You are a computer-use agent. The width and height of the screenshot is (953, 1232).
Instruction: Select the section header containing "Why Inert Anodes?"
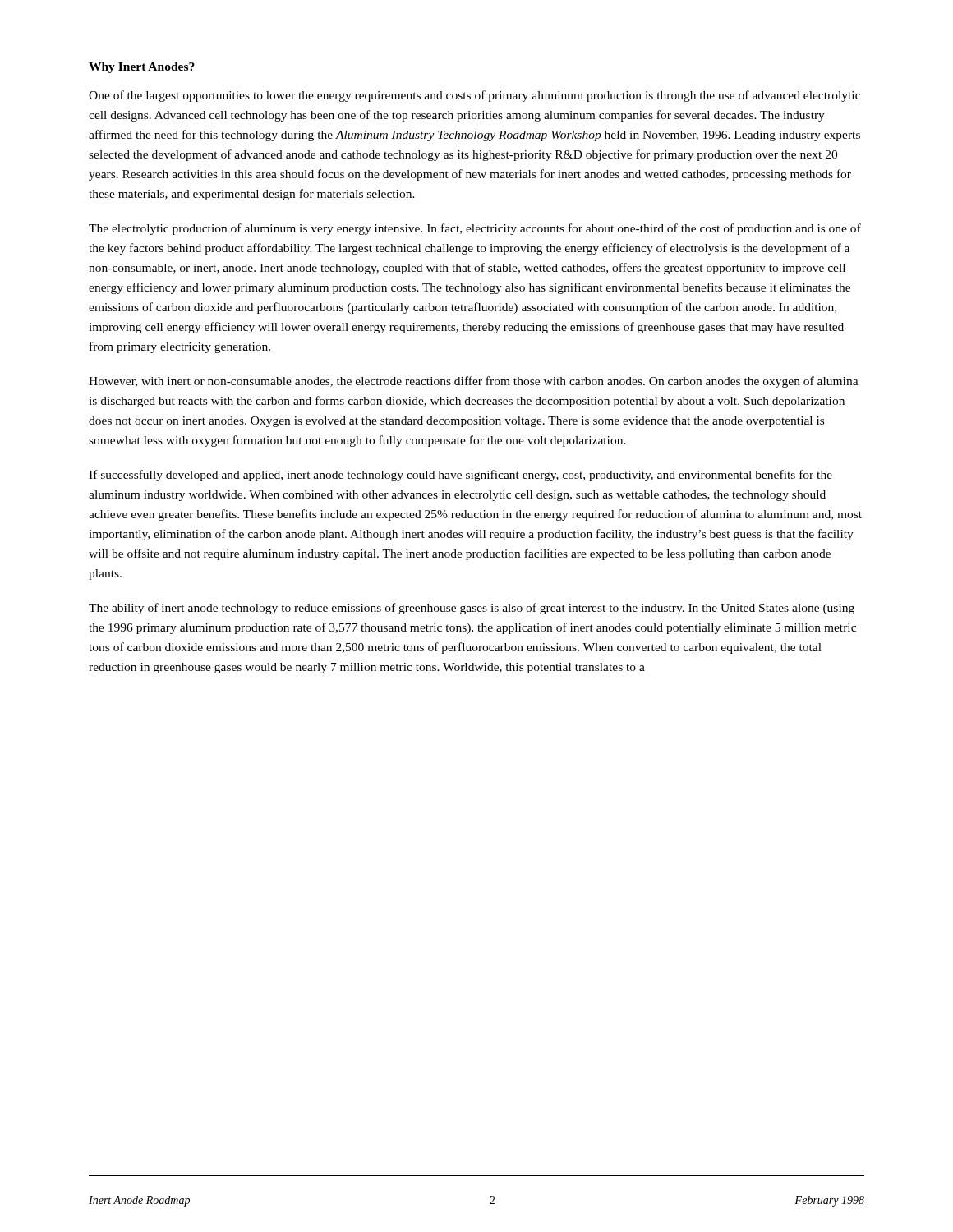click(142, 66)
